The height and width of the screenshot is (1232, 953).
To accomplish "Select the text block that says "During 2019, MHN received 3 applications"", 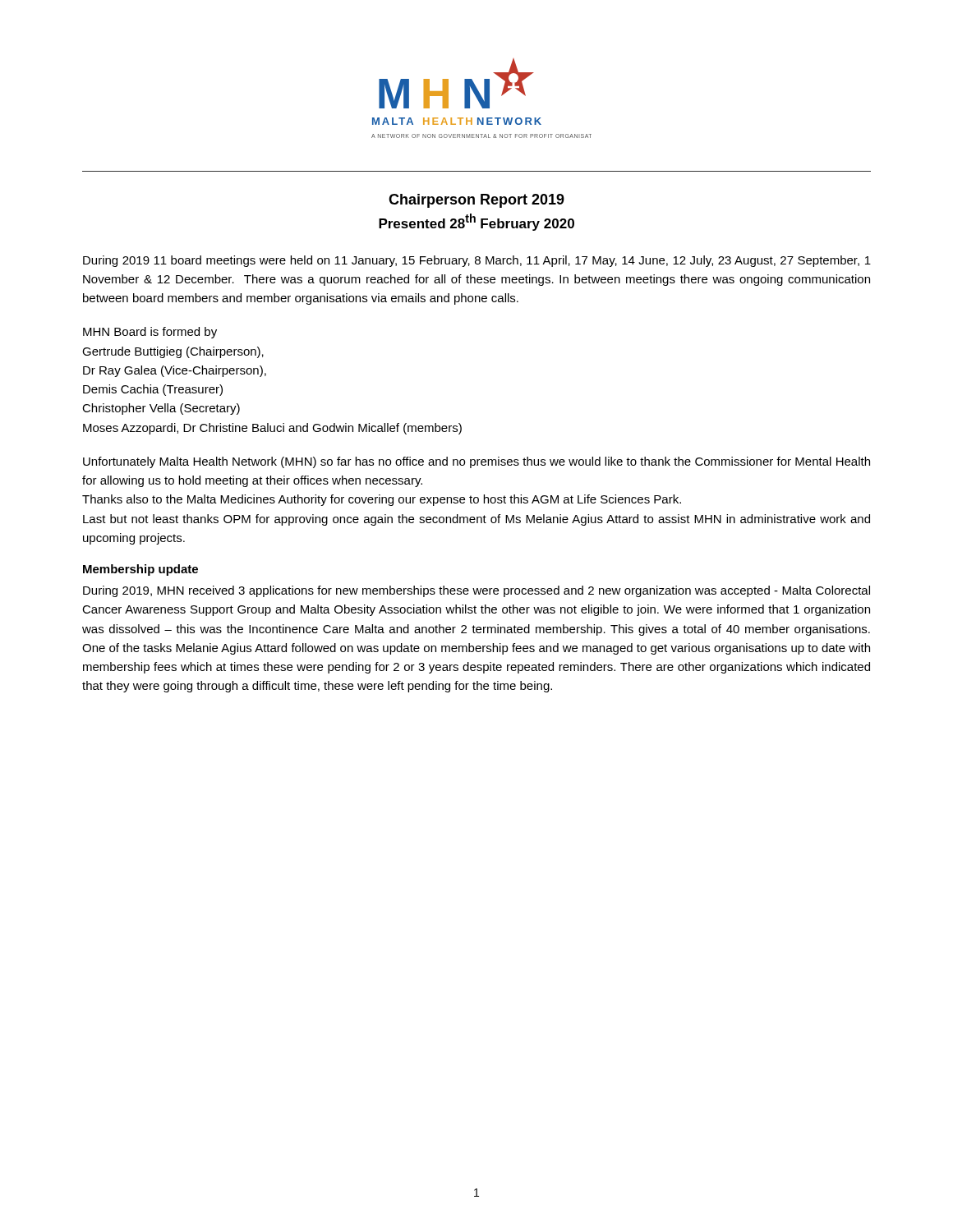I will point(476,638).
